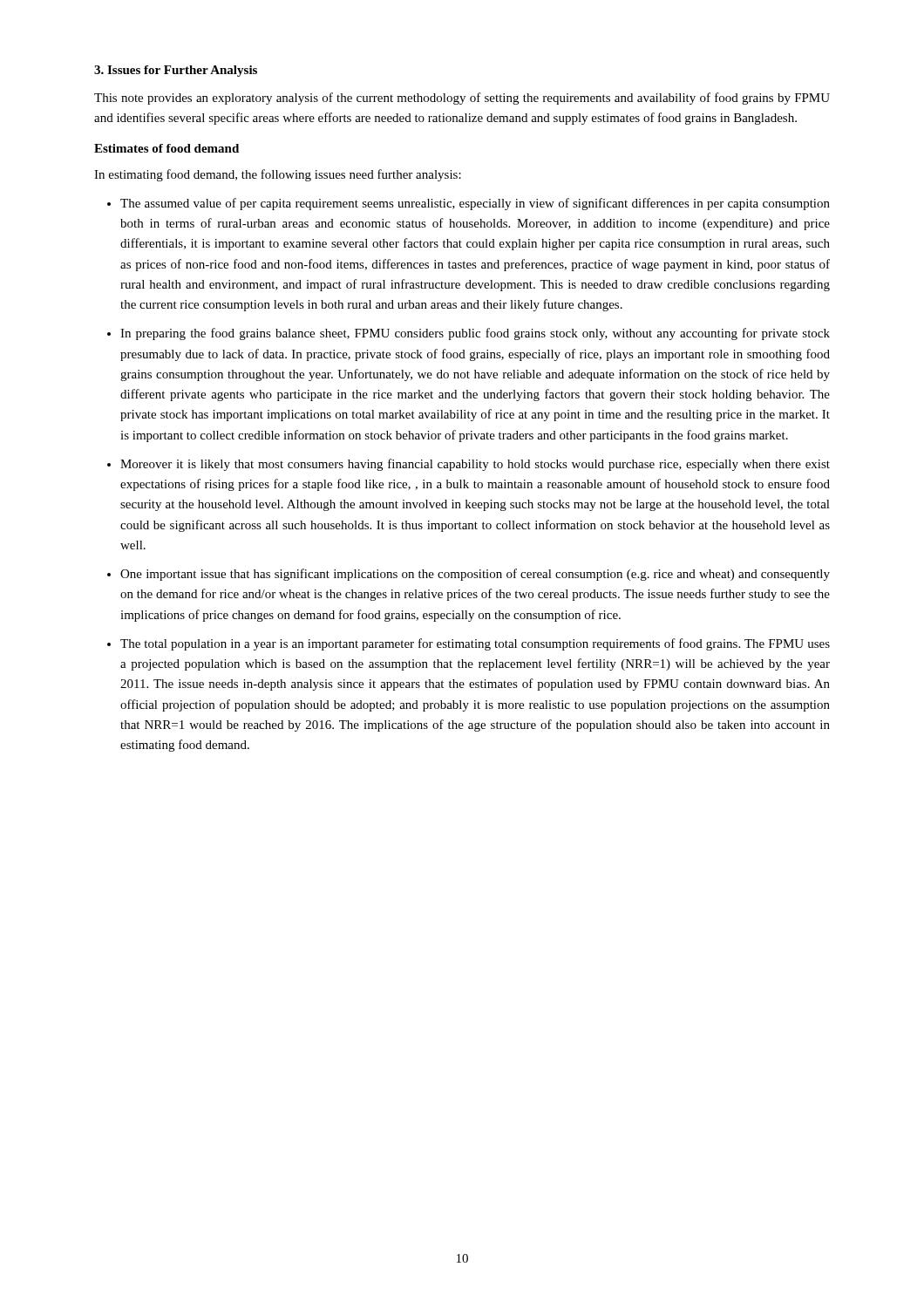Viewport: 924px width, 1308px height.
Task: Locate the list item containing "The assumed value"
Action: coord(475,254)
